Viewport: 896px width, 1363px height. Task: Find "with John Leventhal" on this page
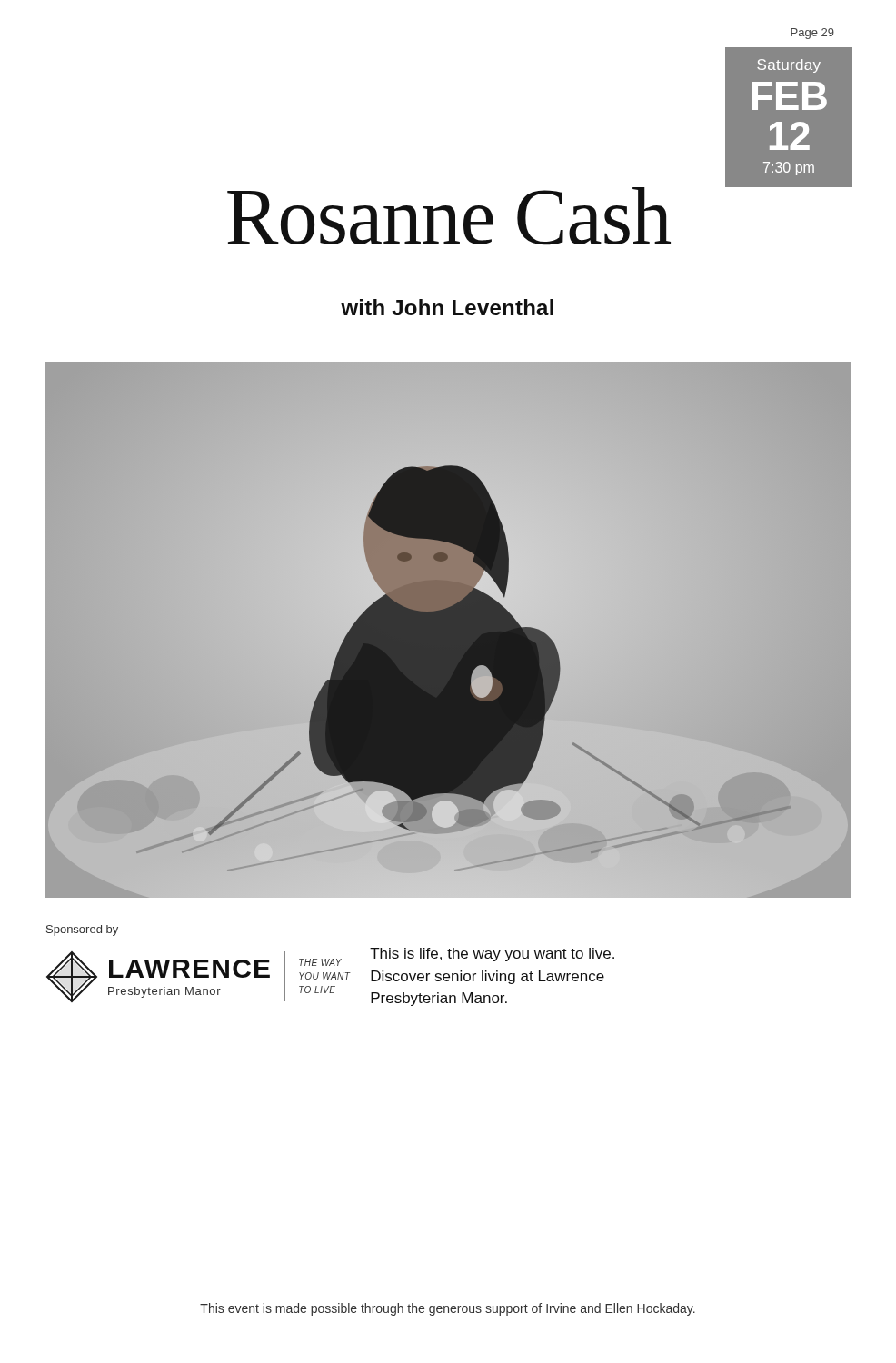point(448,308)
